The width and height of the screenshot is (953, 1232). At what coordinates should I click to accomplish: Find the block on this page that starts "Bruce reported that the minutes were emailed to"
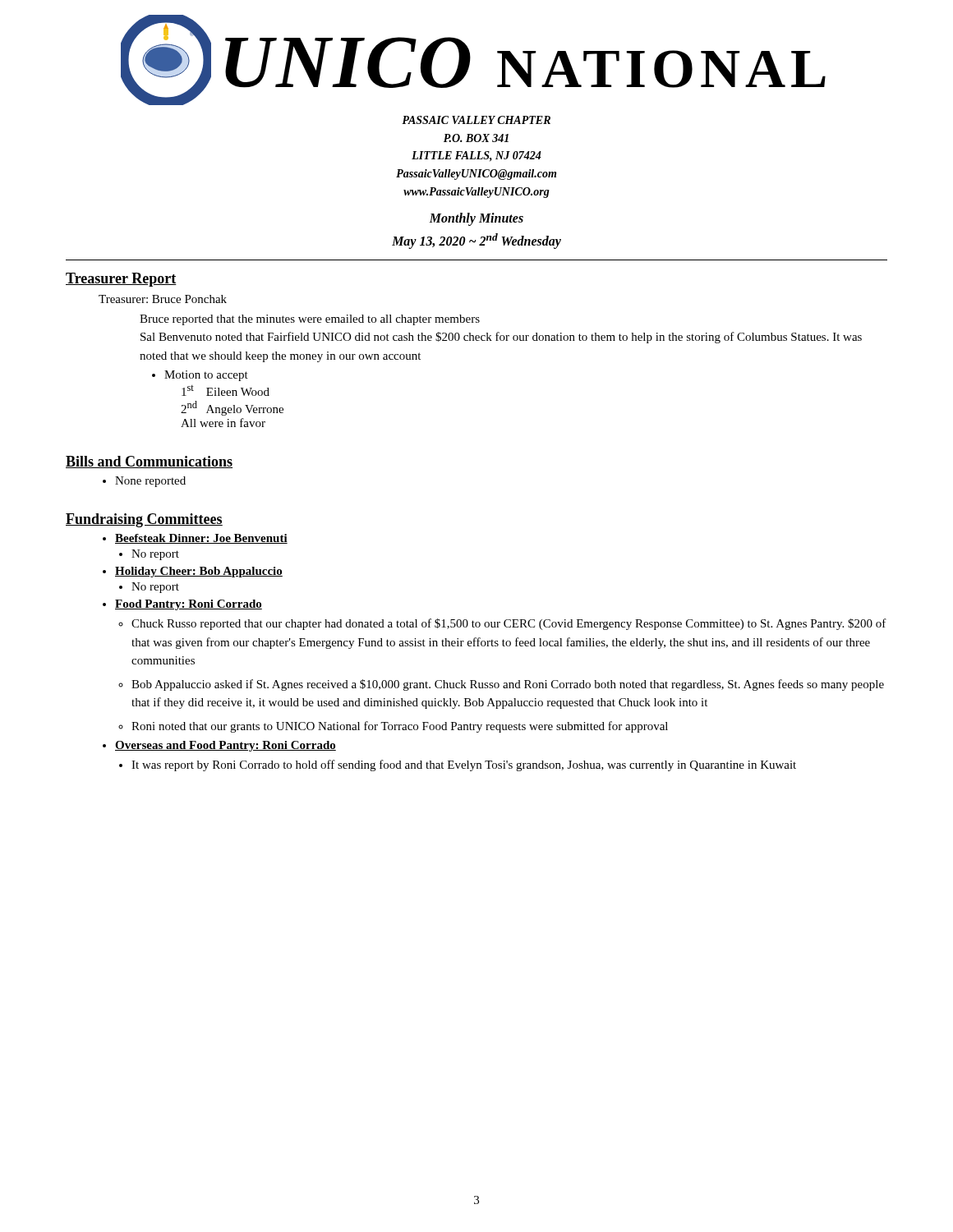tap(501, 337)
